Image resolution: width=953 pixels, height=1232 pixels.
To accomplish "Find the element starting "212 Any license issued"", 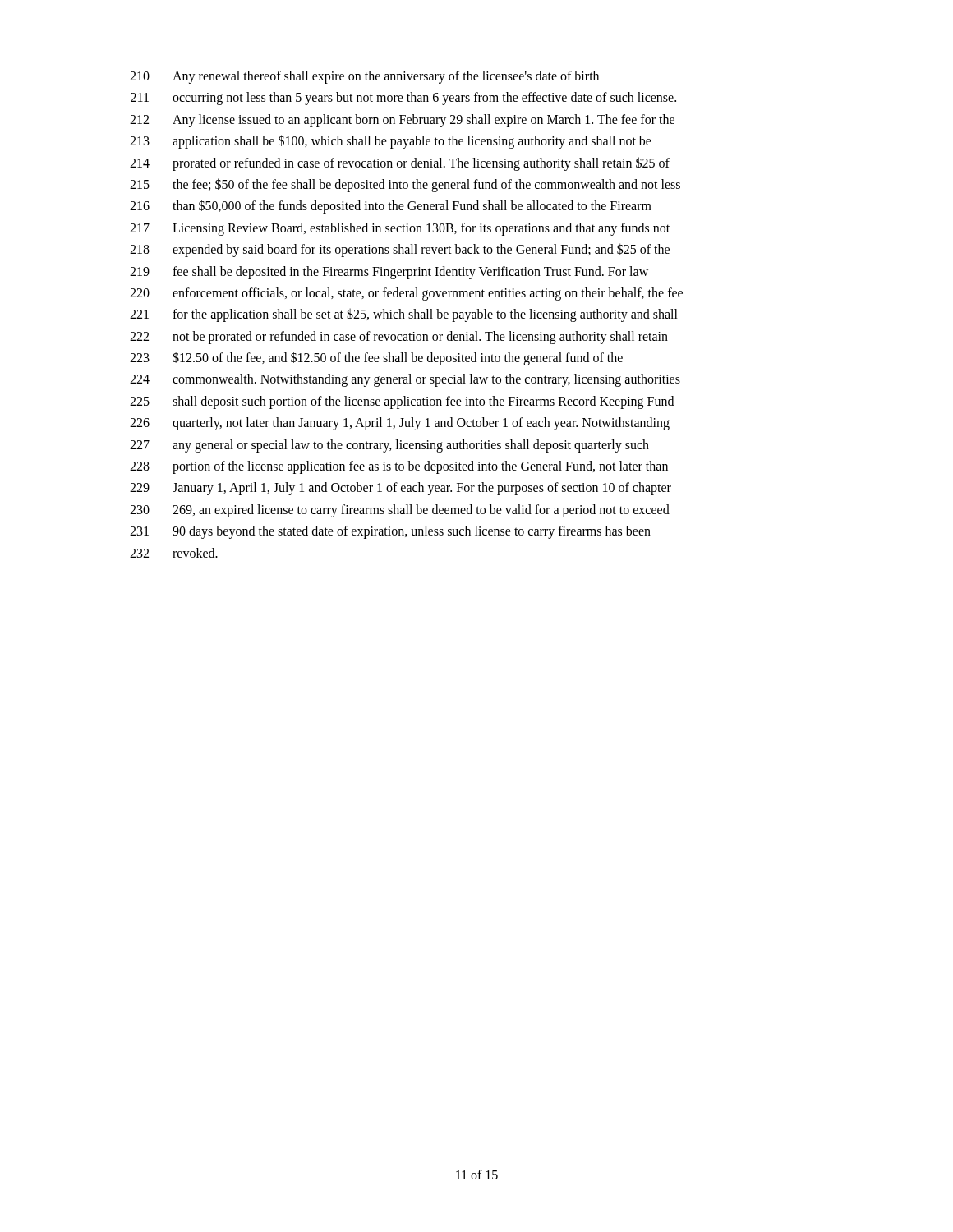I will tap(476, 120).
